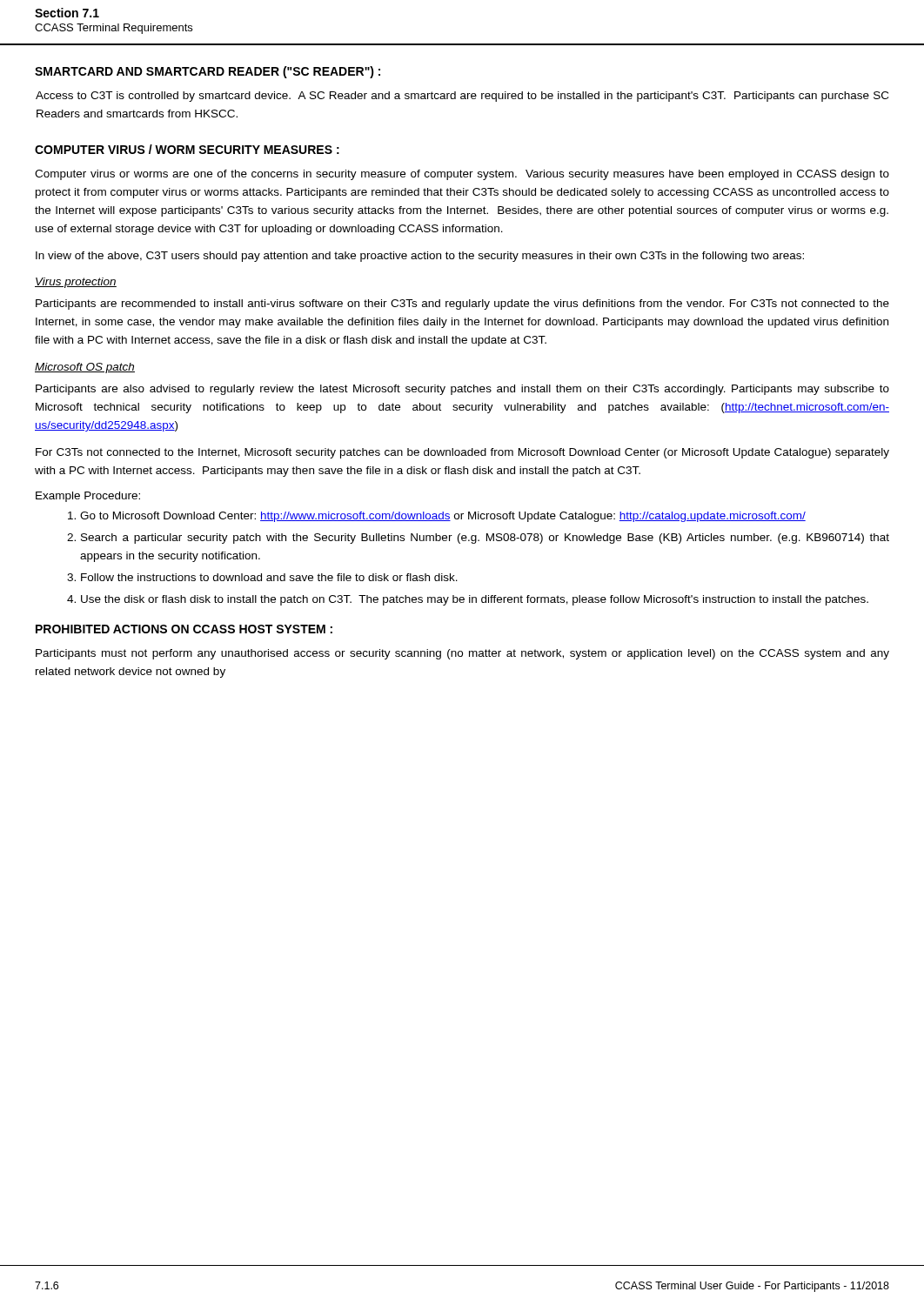
Task: Navigate to the text block starting "Participants must not perform any unauthorised access or"
Action: pyautogui.click(x=462, y=662)
